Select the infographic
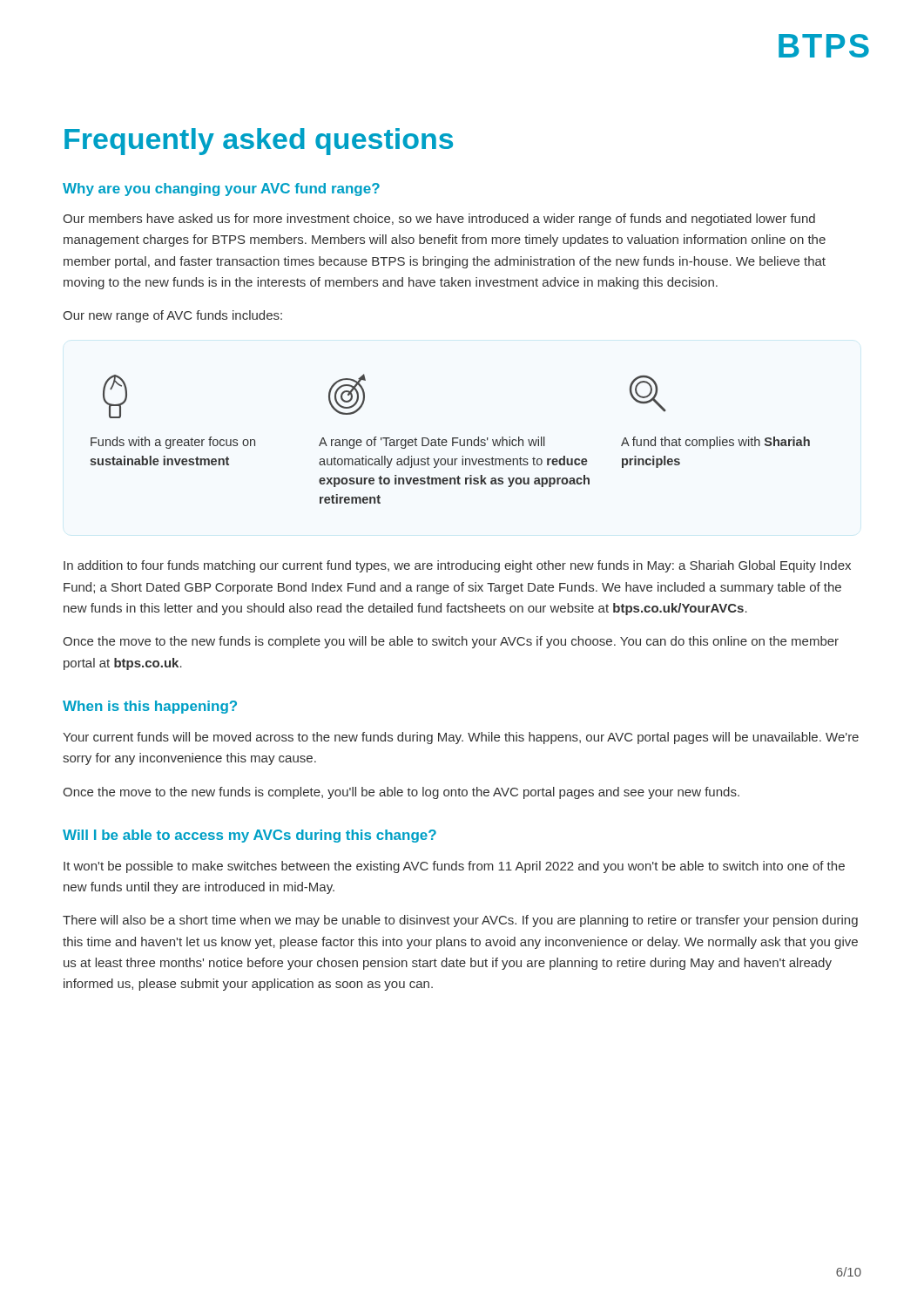The width and height of the screenshot is (924, 1307). coord(462,438)
